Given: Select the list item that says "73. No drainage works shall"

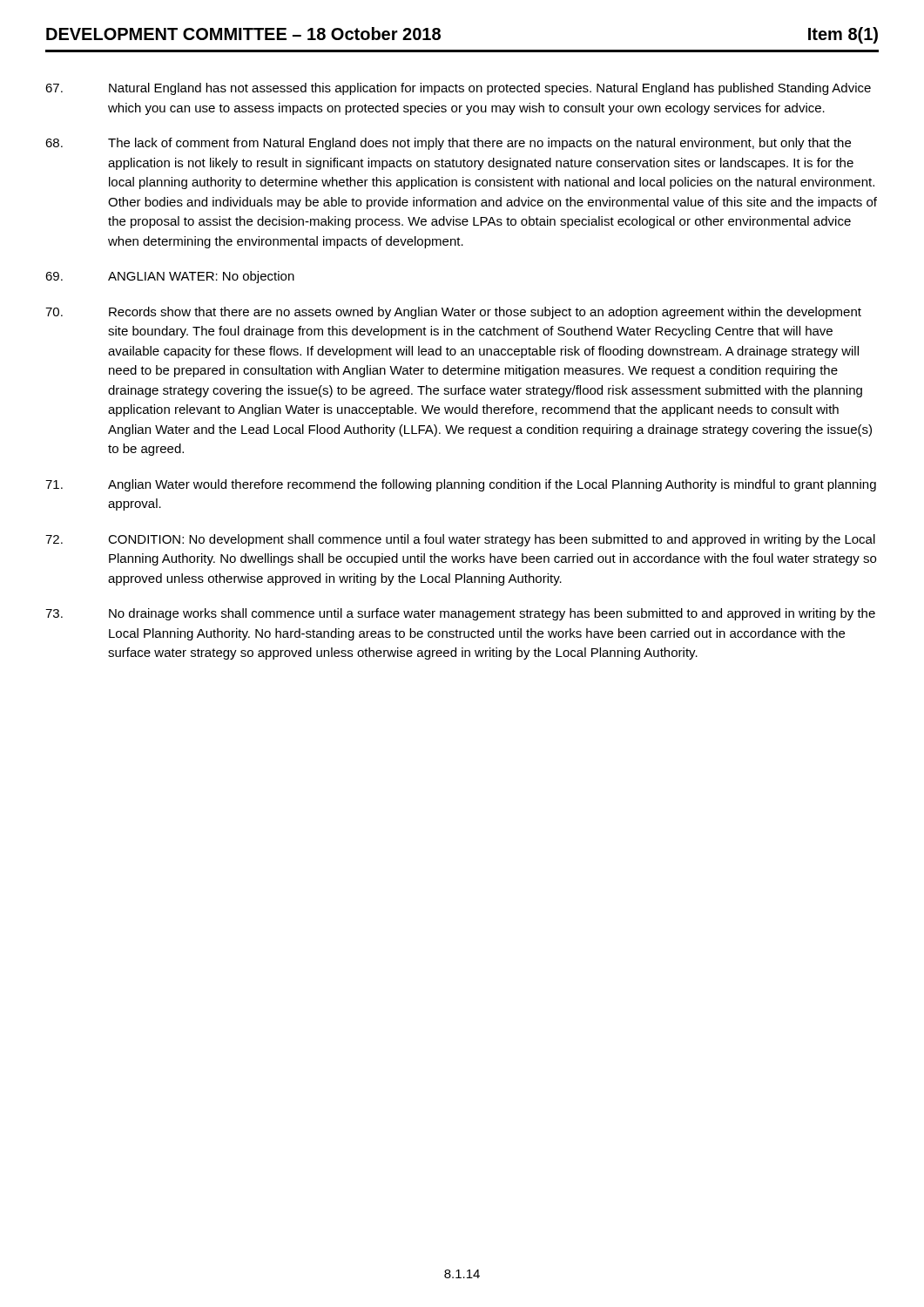Looking at the screenshot, I should point(462,633).
